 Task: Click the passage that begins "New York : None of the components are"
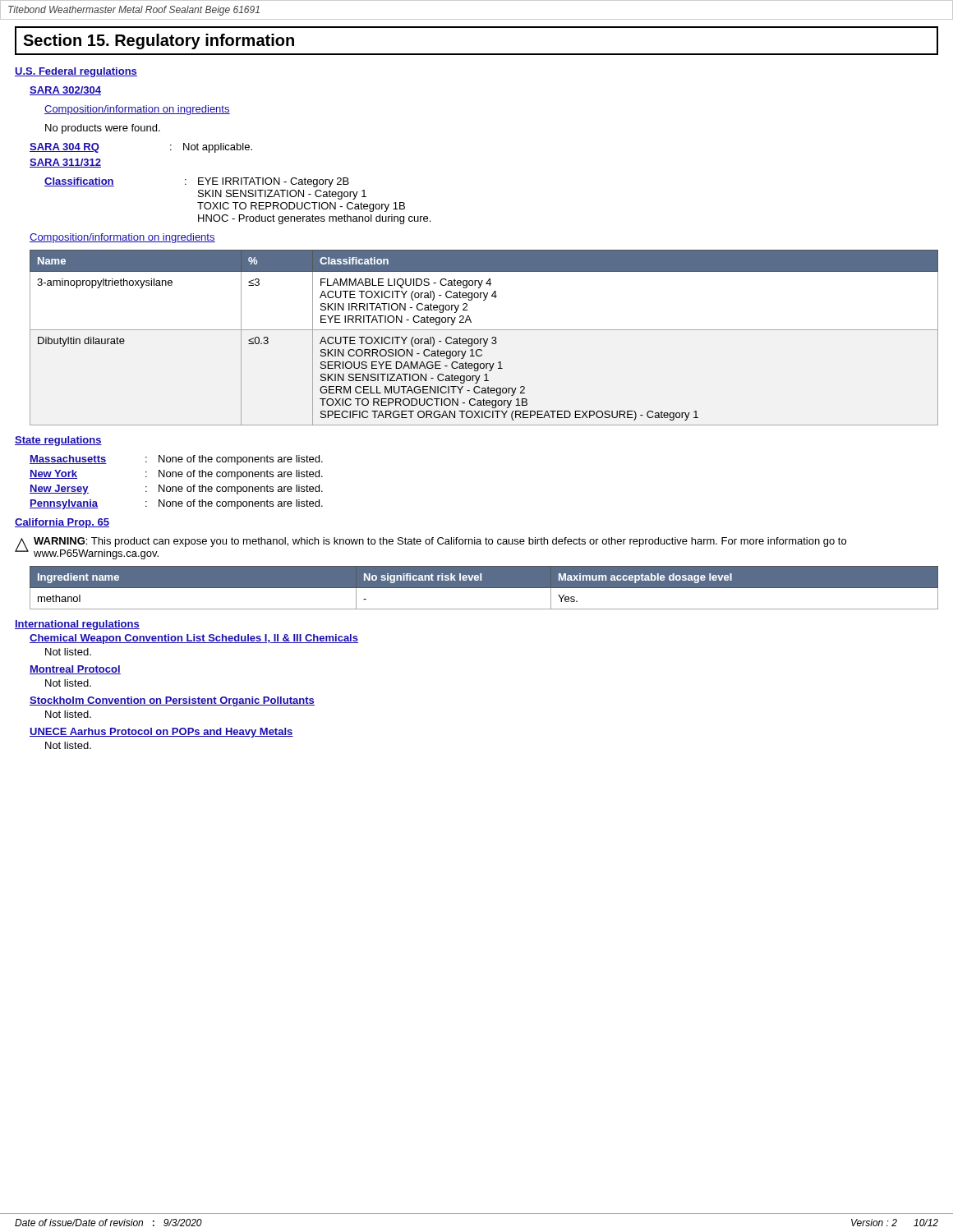pyautogui.click(x=176, y=475)
